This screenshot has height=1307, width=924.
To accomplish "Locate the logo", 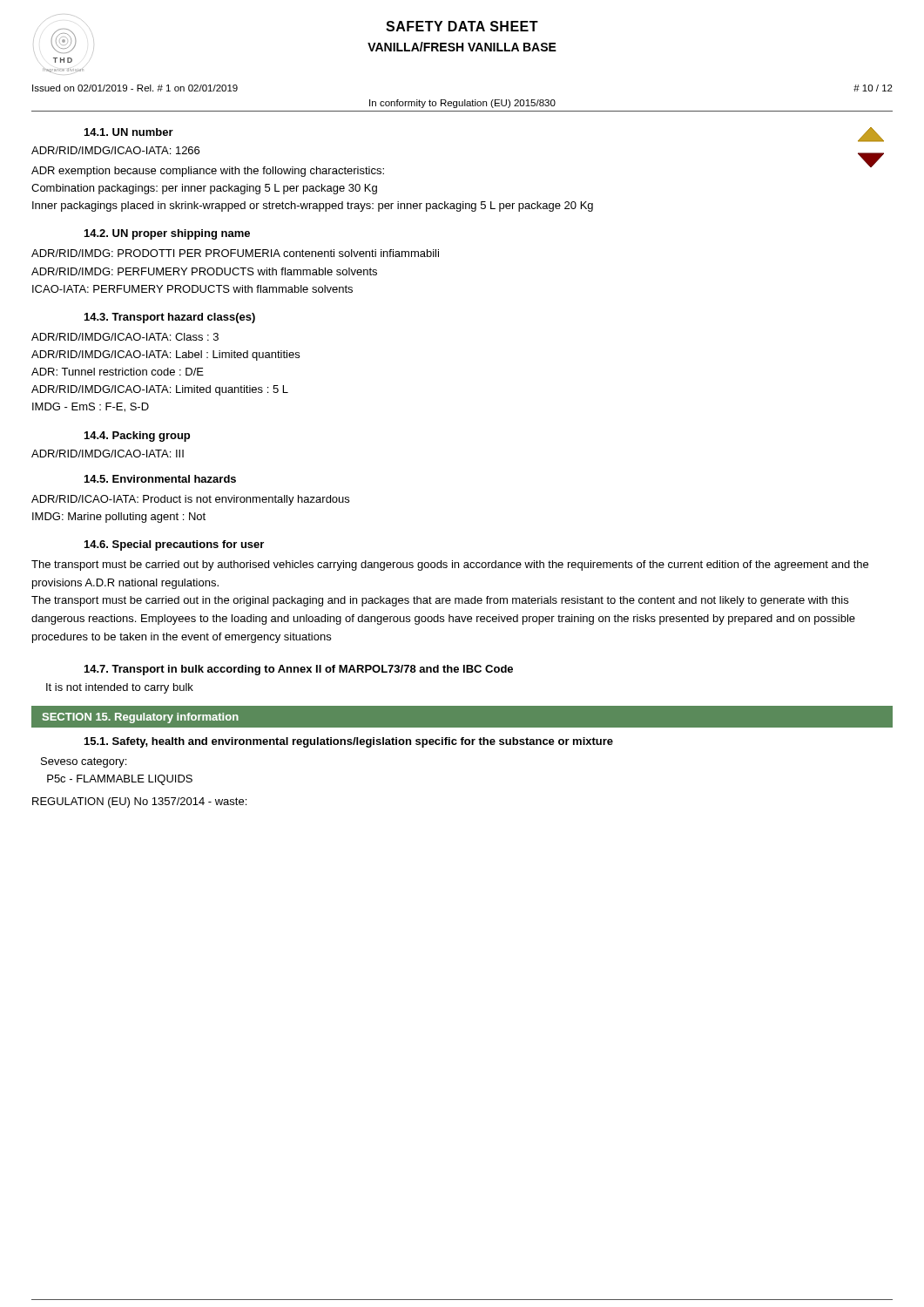I will click(64, 44).
